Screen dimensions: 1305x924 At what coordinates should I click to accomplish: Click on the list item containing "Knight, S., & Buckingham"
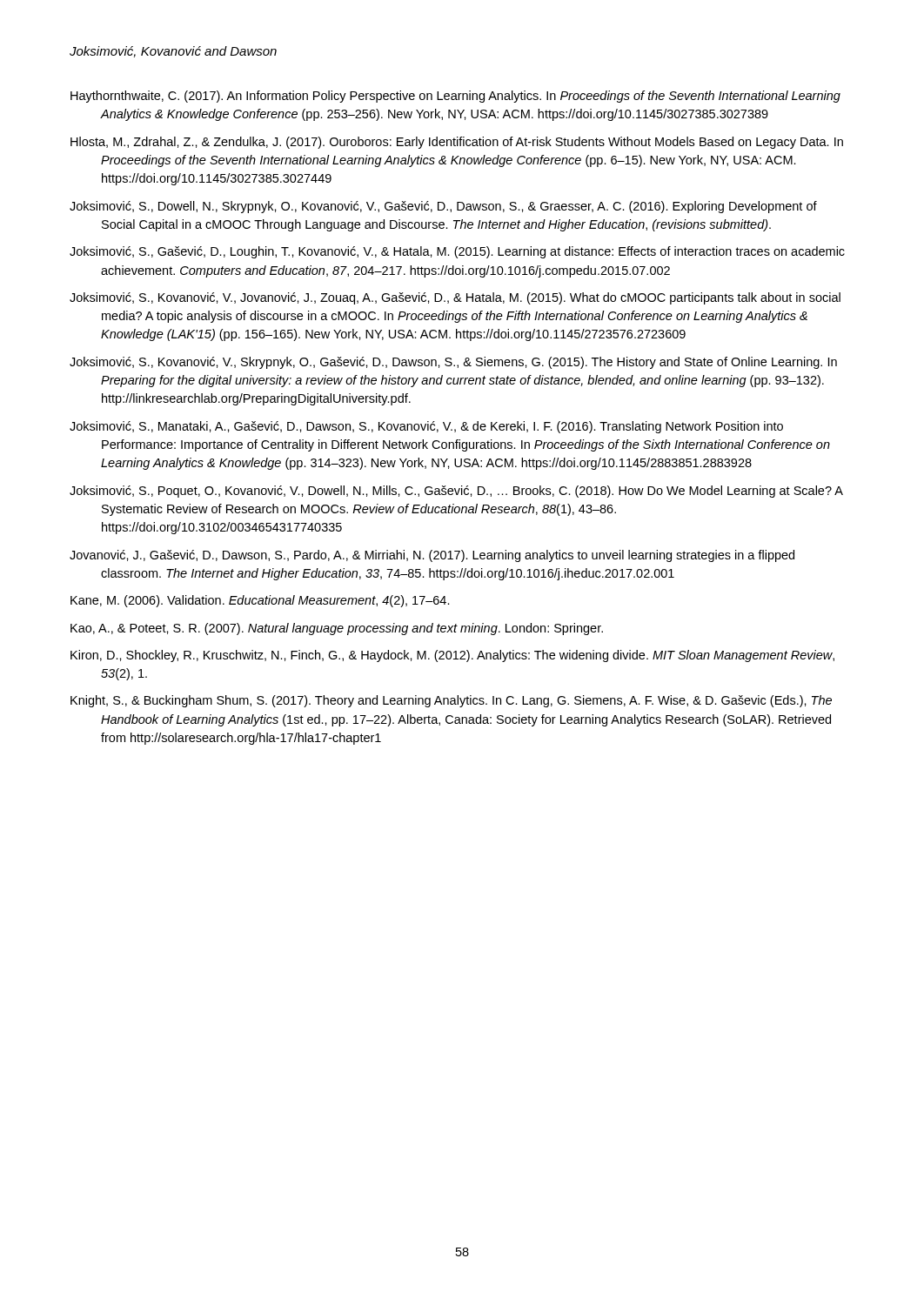[x=451, y=719]
